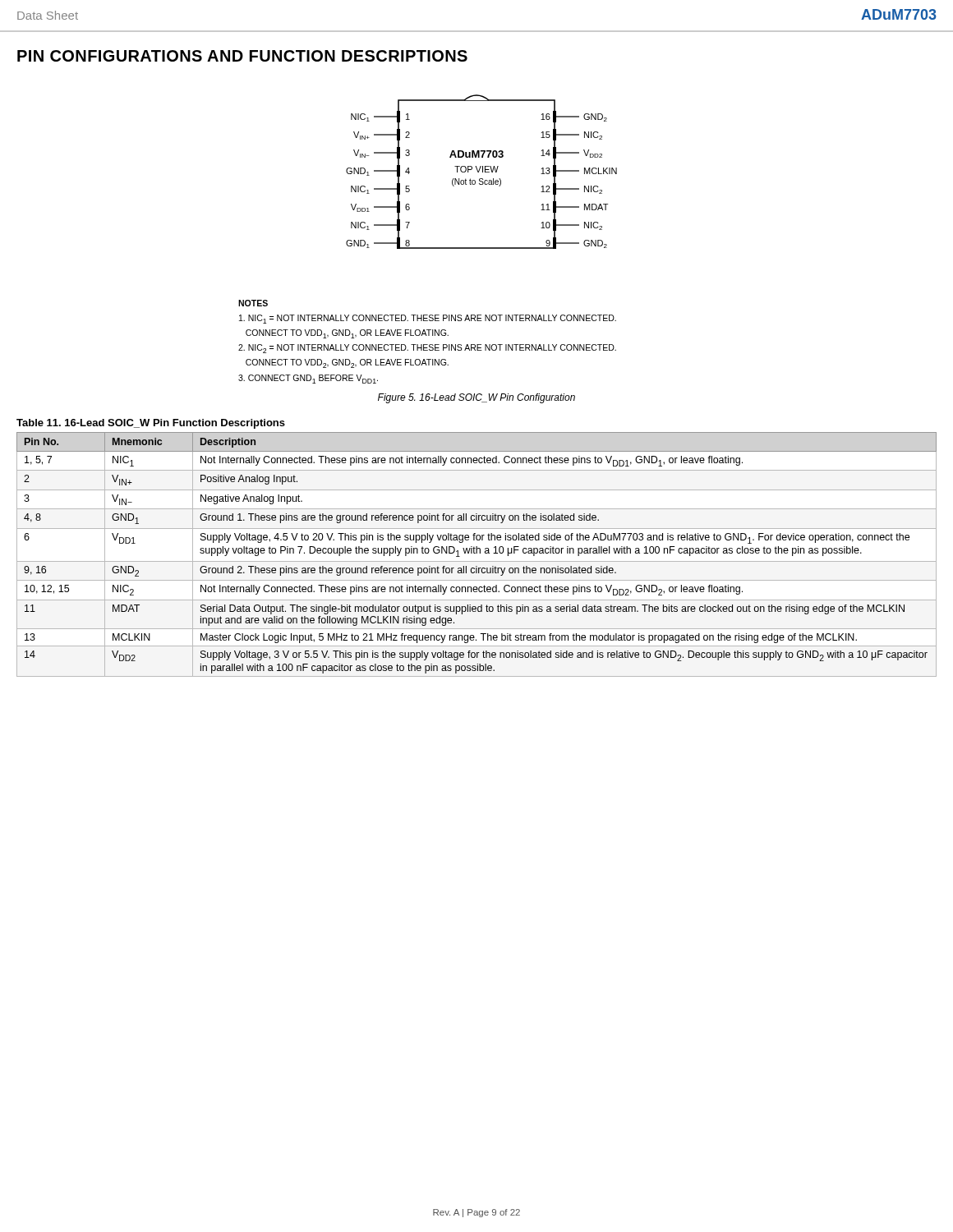Viewport: 953px width, 1232px height.
Task: Select the text block starting "Table 11. 16-Lead SOIC_W"
Action: point(151,422)
